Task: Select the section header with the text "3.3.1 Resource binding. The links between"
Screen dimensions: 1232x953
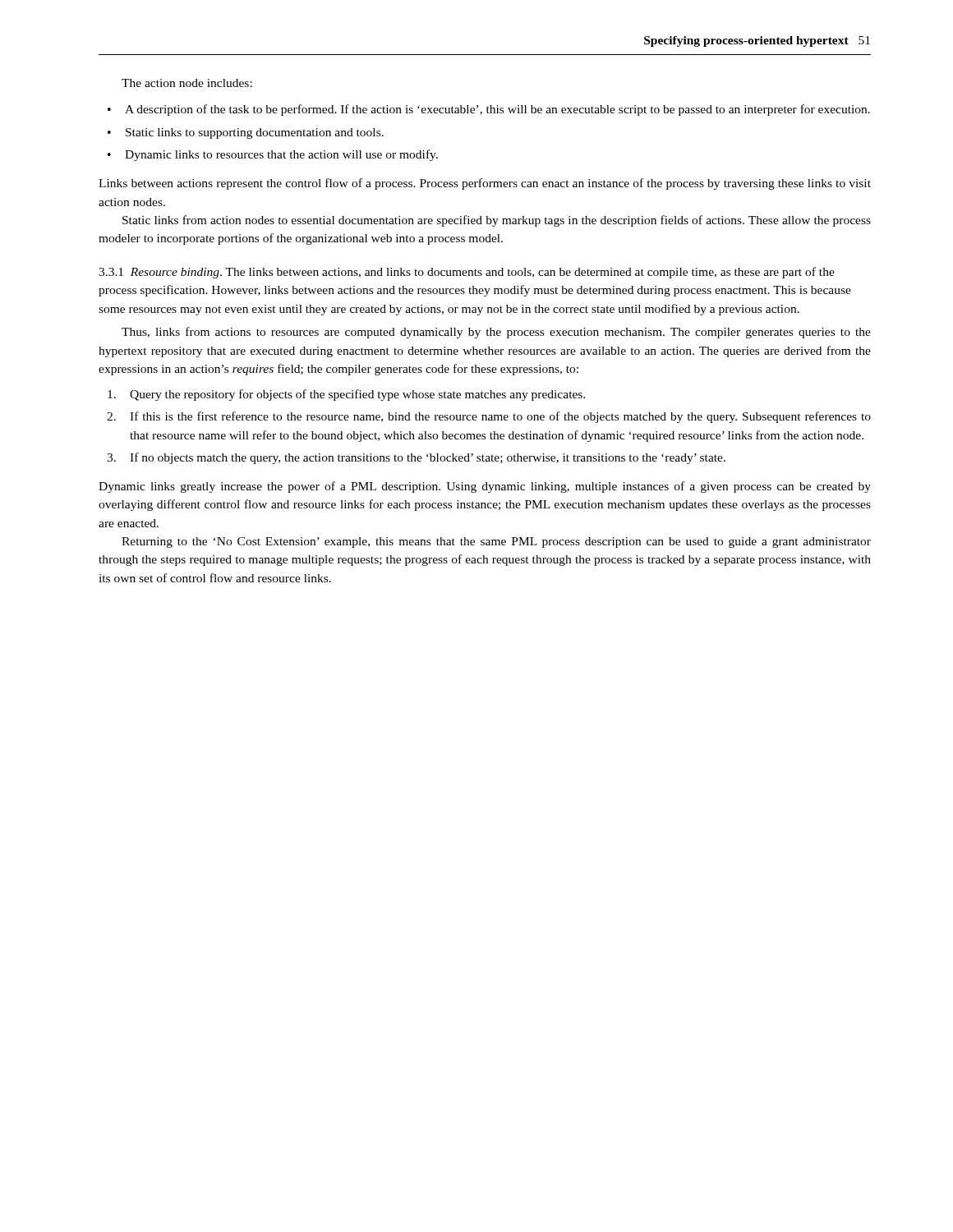Action: (475, 290)
